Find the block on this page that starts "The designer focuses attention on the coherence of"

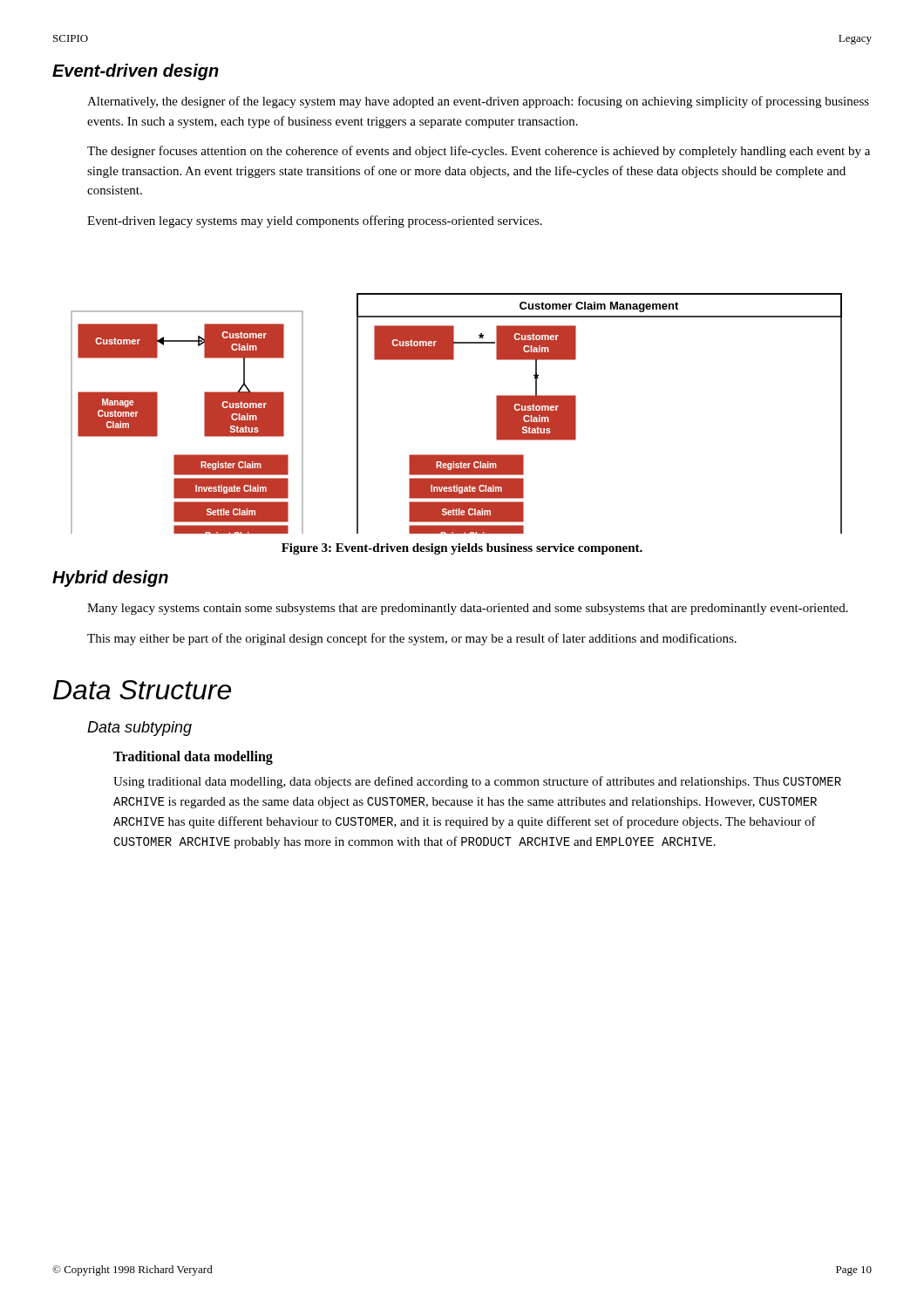(x=479, y=170)
